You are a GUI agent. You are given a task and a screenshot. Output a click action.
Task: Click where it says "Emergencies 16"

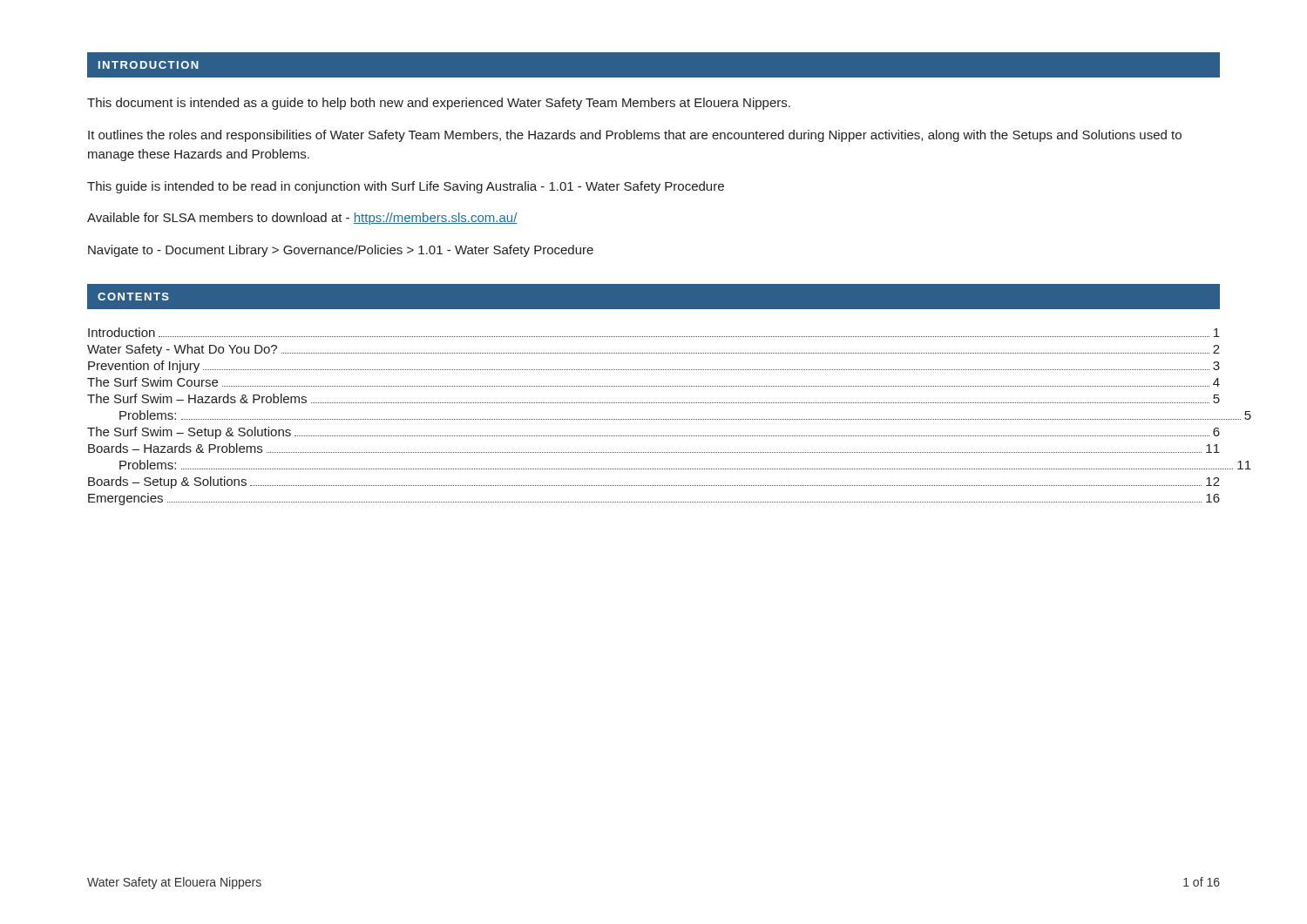[x=654, y=498]
